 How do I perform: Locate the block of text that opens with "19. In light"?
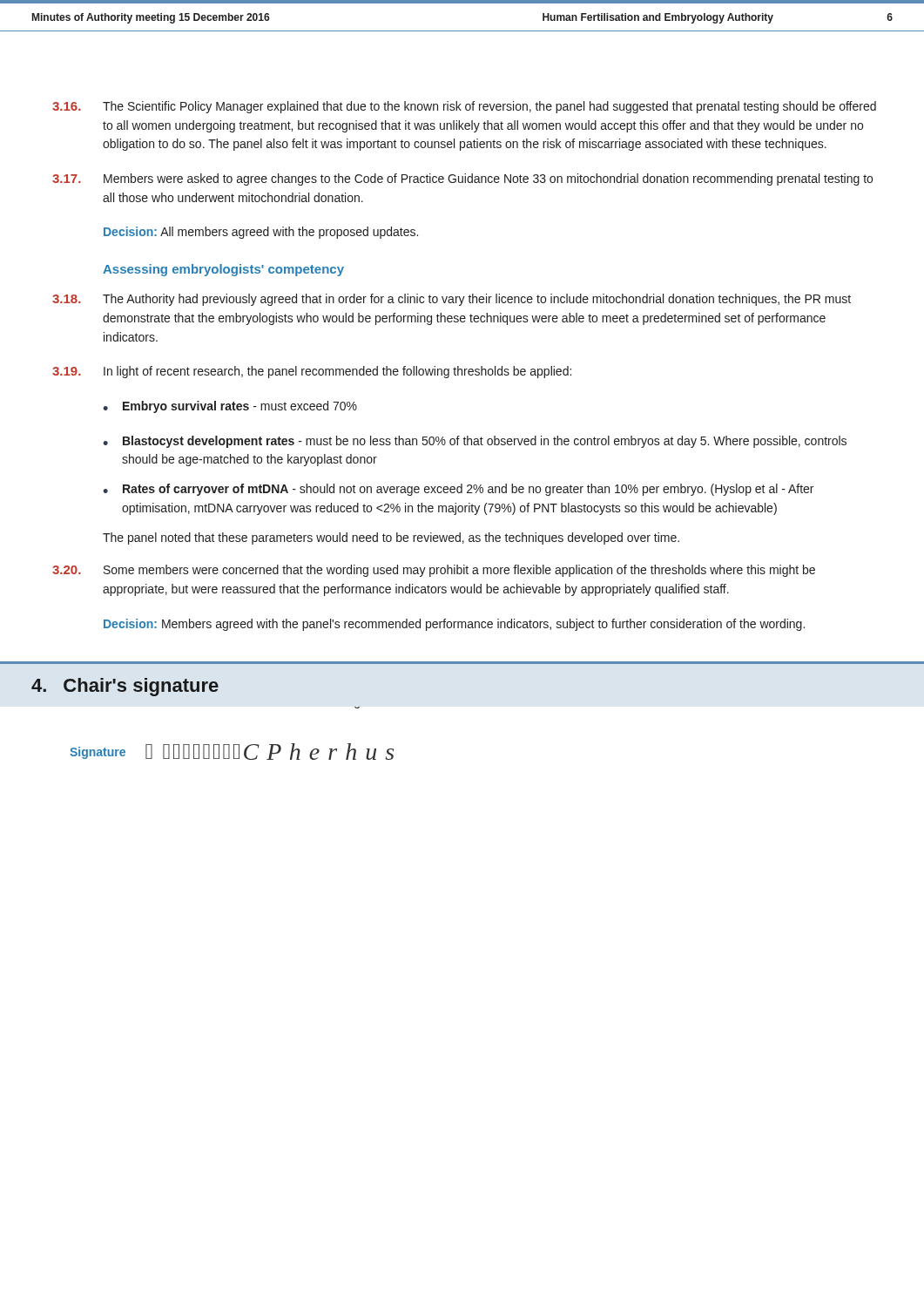pos(466,372)
